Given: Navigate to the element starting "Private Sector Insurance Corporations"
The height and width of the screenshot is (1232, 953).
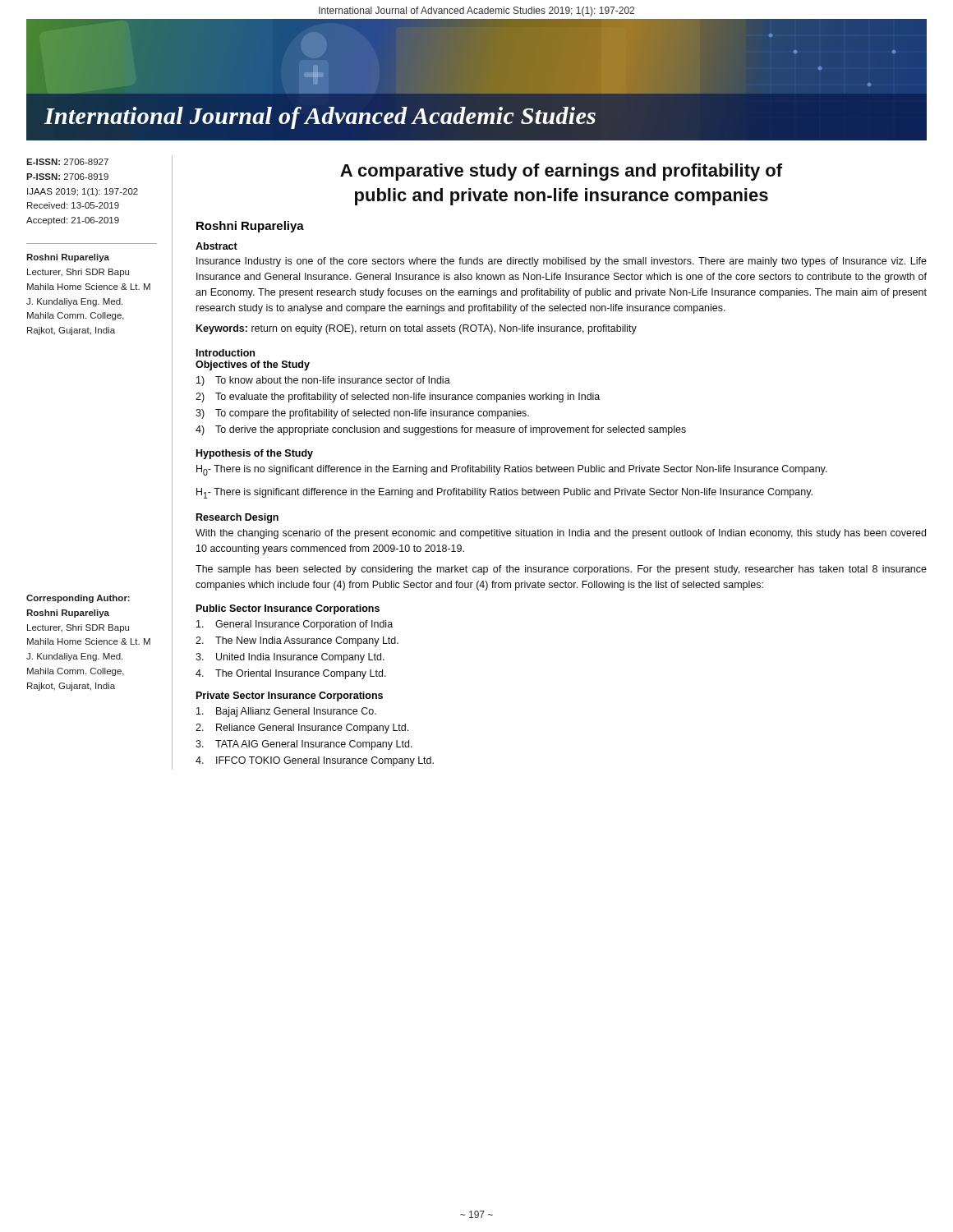Looking at the screenshot, I should (x=289, y=696).
